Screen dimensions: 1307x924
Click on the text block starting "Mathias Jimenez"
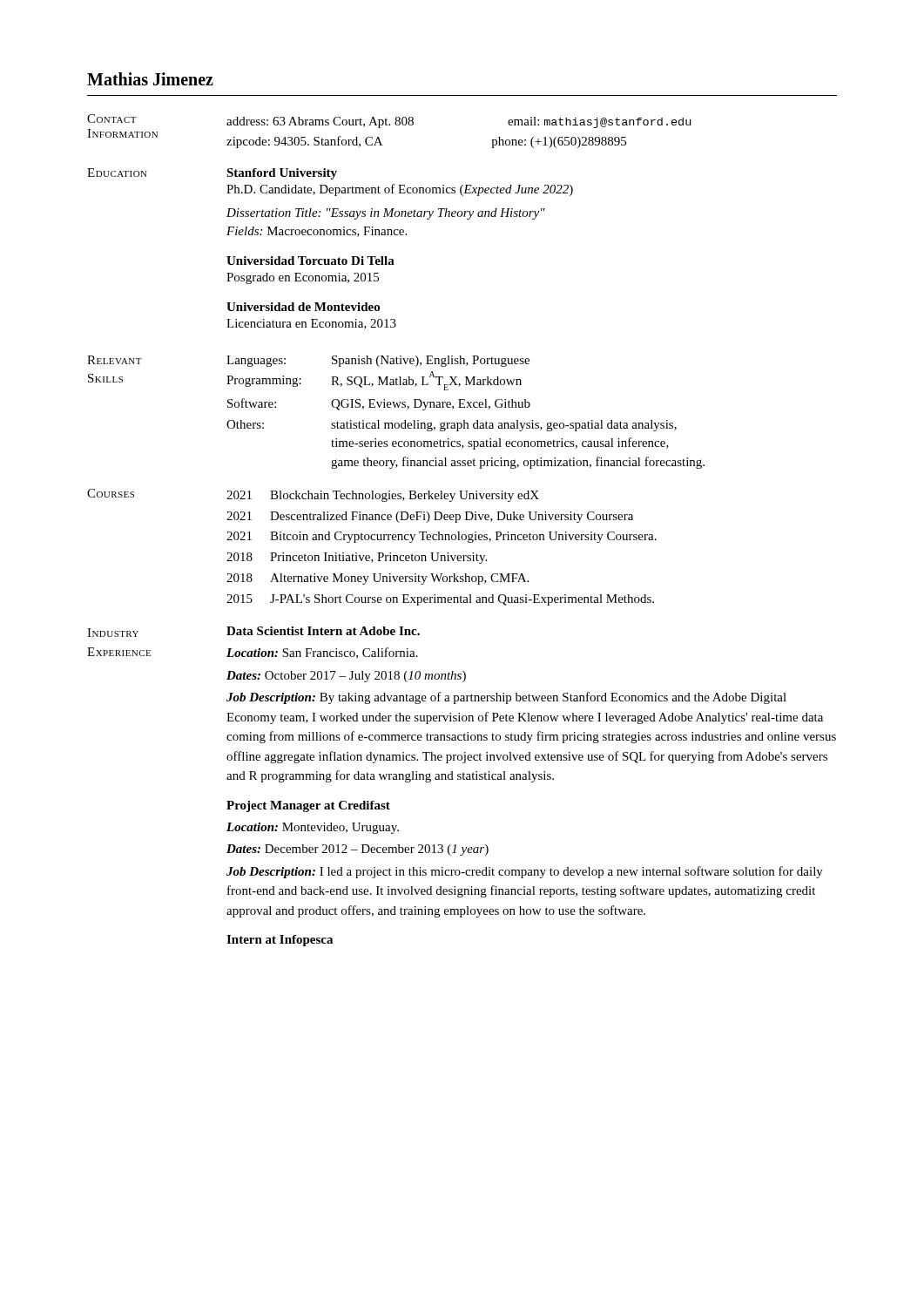pyautogui.click(x=150, y=79)
